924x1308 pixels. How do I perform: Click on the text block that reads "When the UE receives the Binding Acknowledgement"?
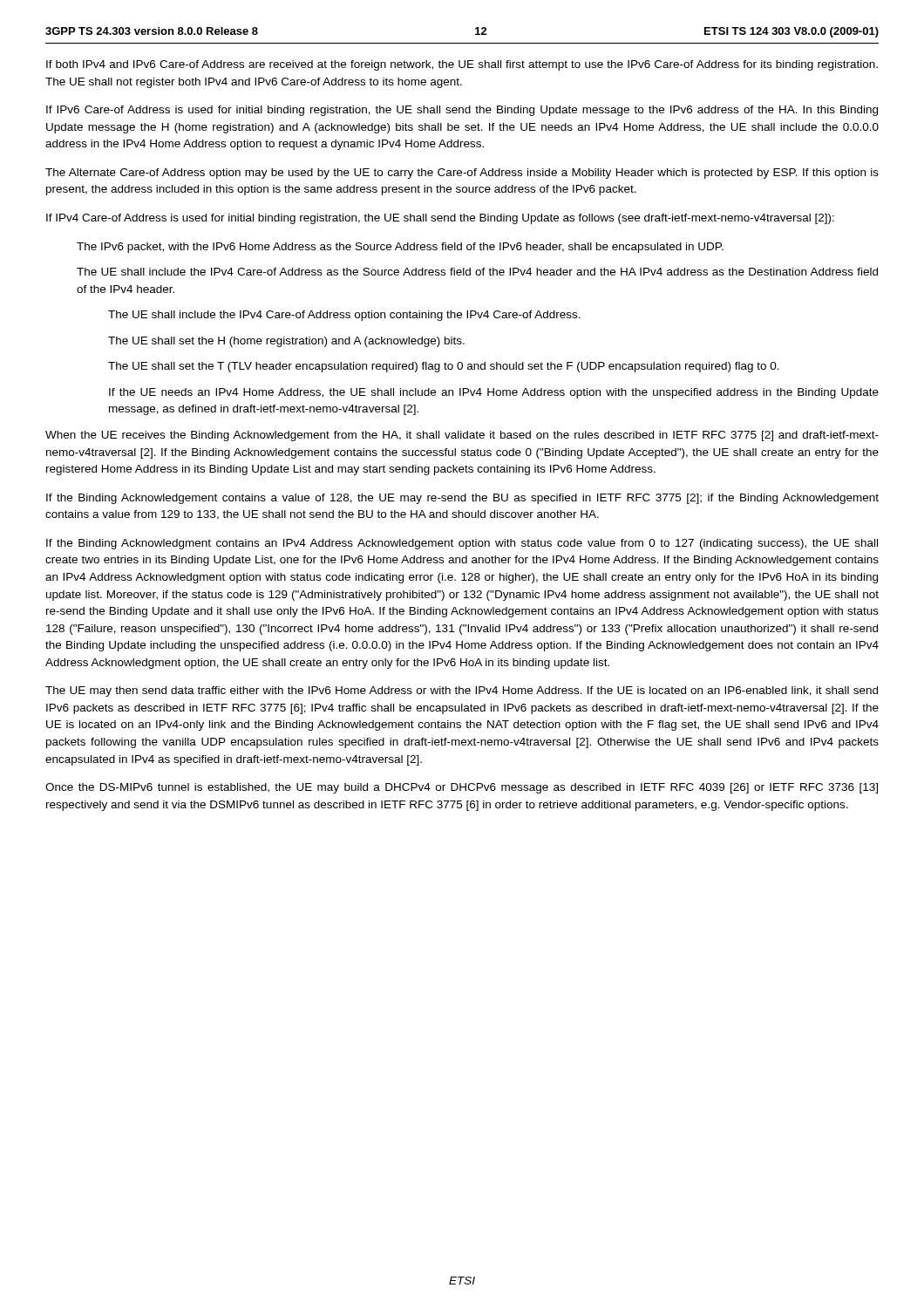pyautogui.click(x=462, y=452)
